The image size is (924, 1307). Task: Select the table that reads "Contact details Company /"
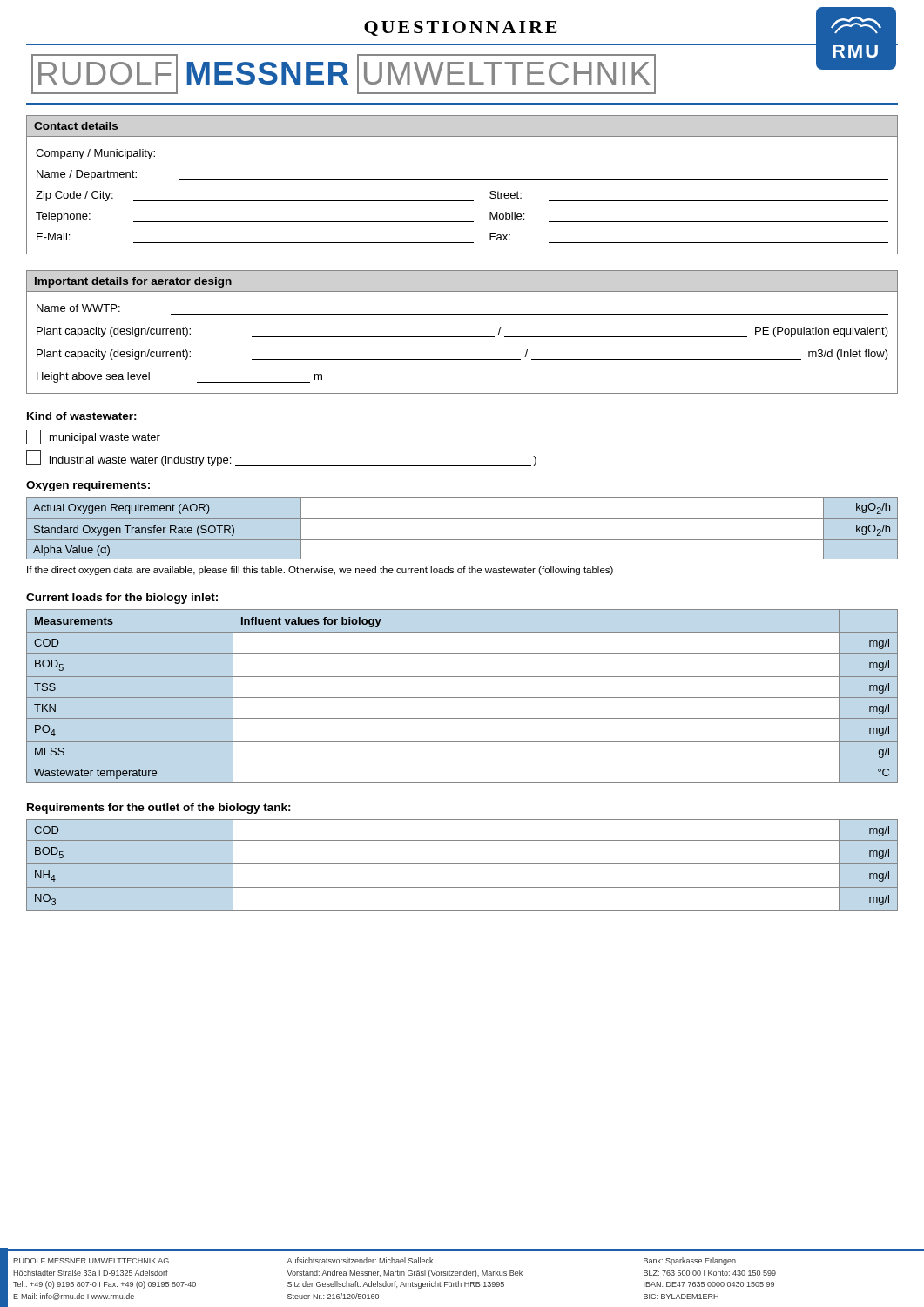point(462,185)
